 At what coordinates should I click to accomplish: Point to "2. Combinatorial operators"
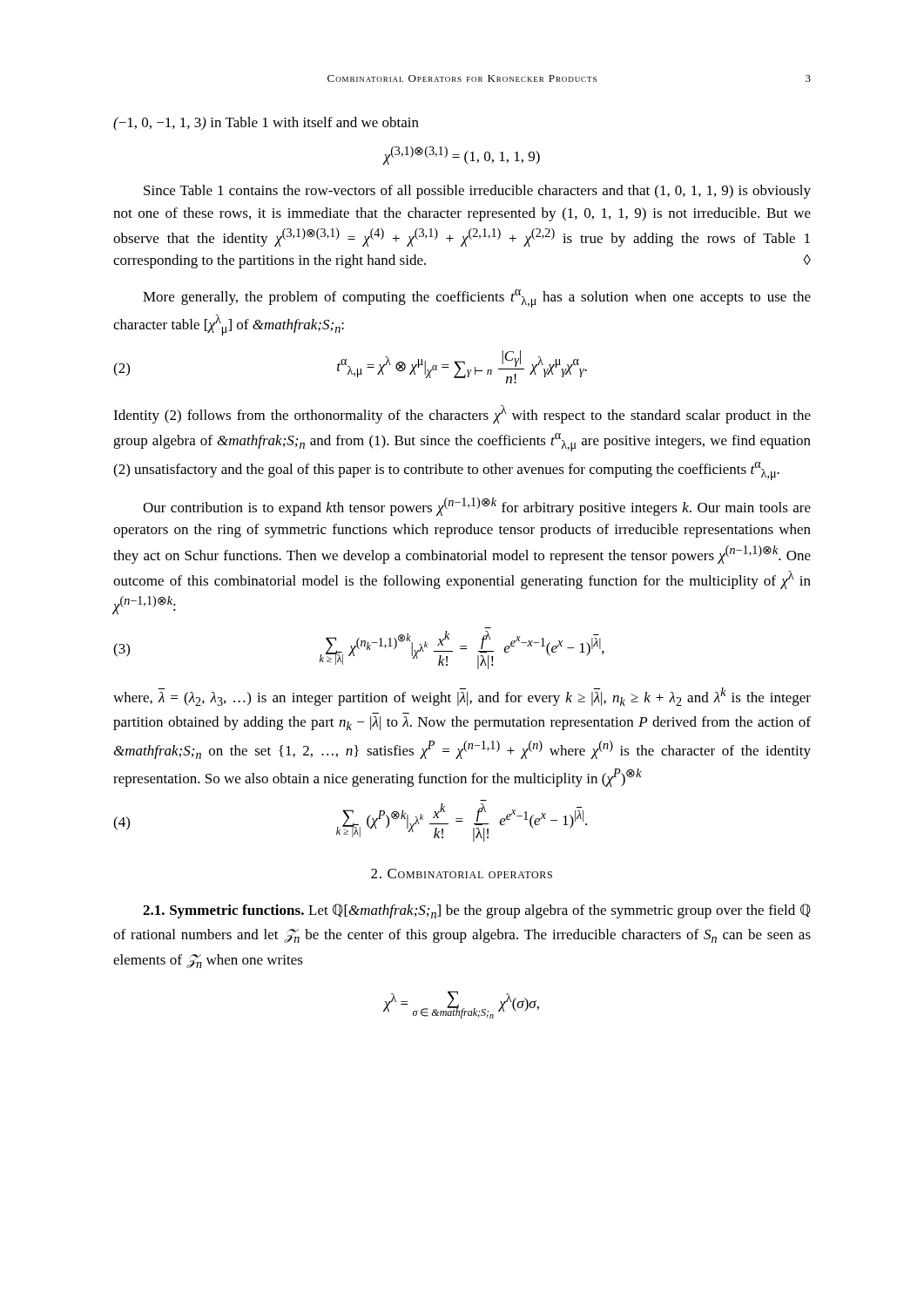[x=462, y=874]
